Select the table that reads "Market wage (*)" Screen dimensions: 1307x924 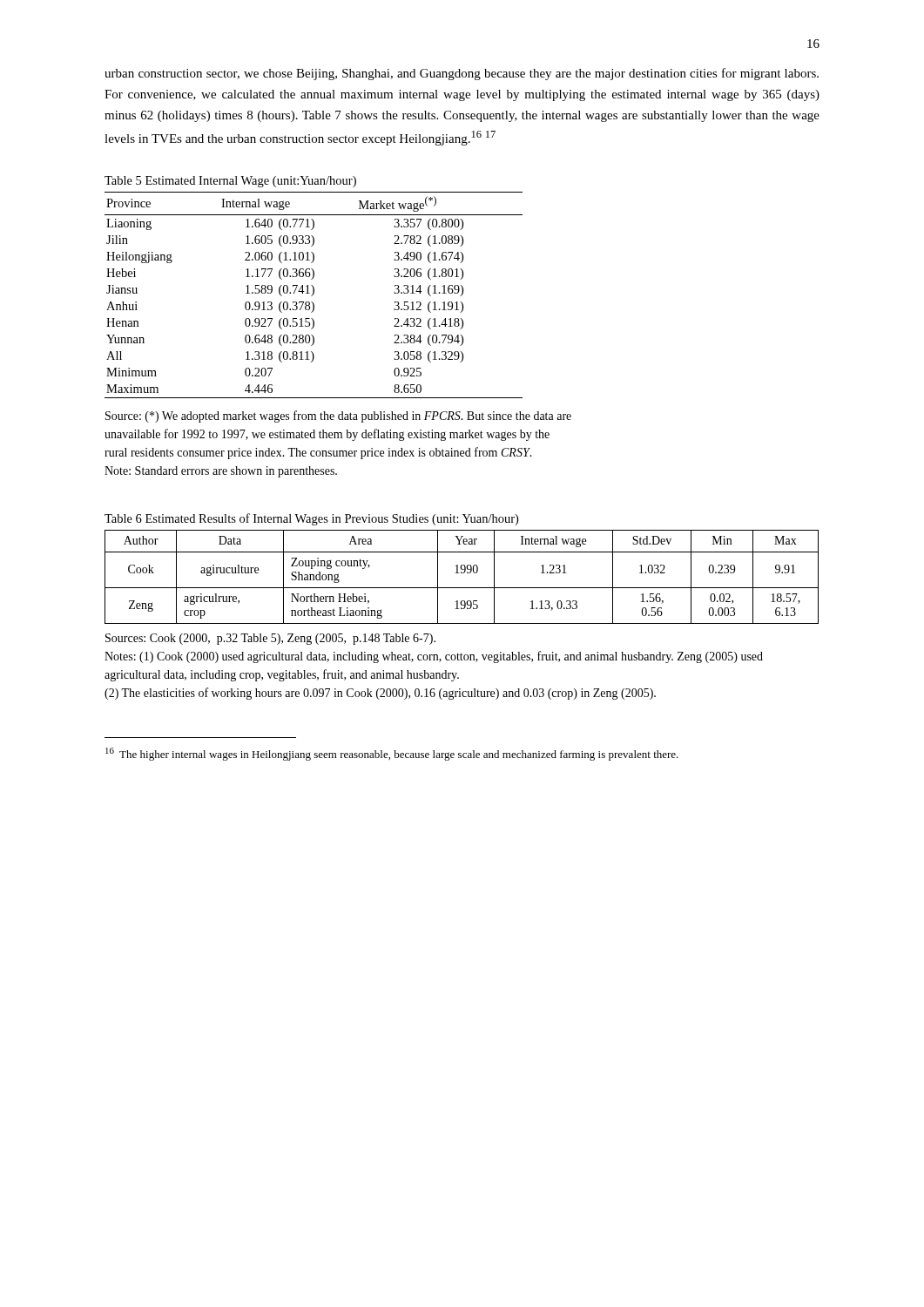(462, 297)
